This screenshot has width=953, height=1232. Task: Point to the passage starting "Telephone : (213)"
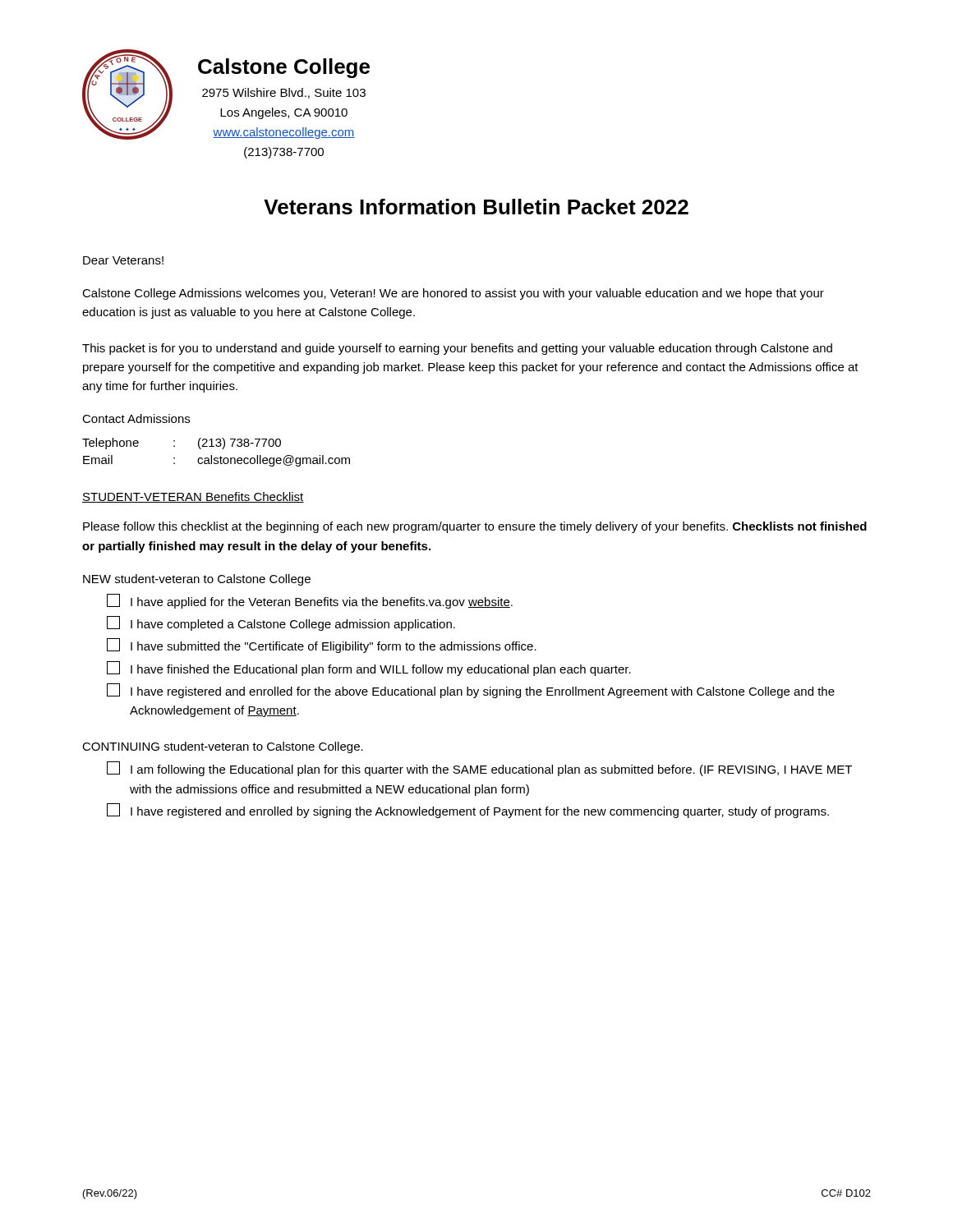tap(111, 443)
